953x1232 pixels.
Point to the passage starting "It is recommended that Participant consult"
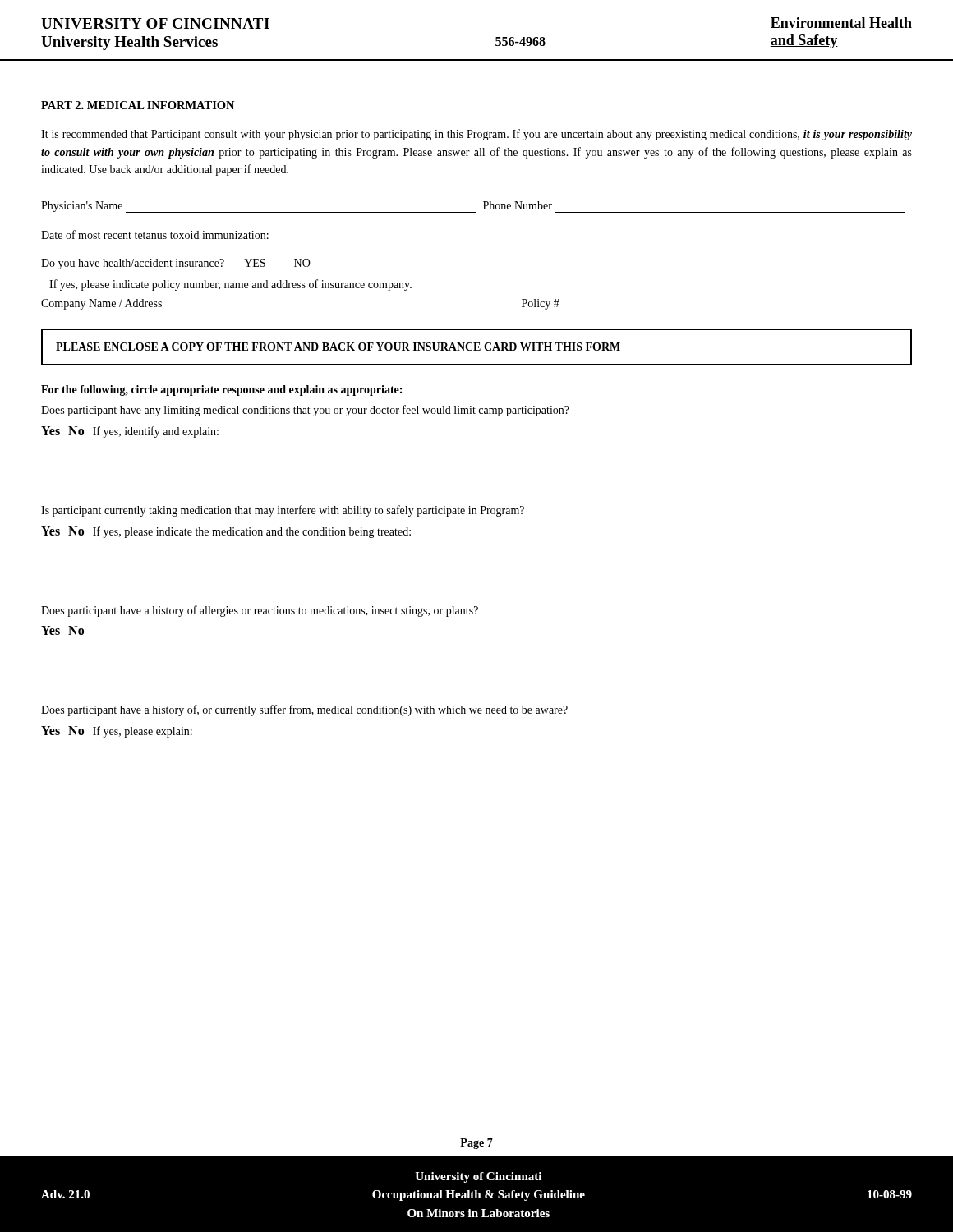tap(476, 152)
